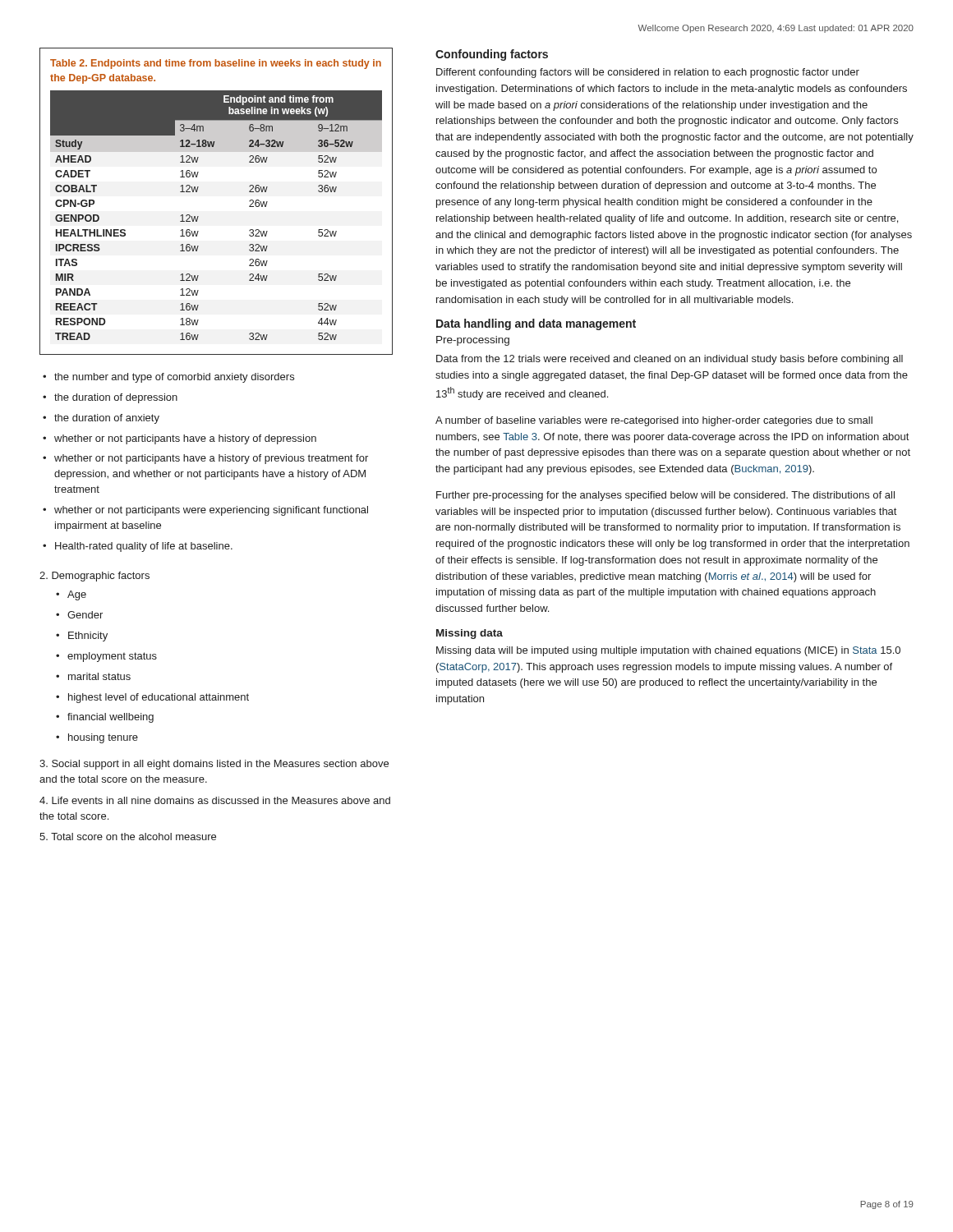Click on the region starting "Data from the 12"

tap(672, 376)
